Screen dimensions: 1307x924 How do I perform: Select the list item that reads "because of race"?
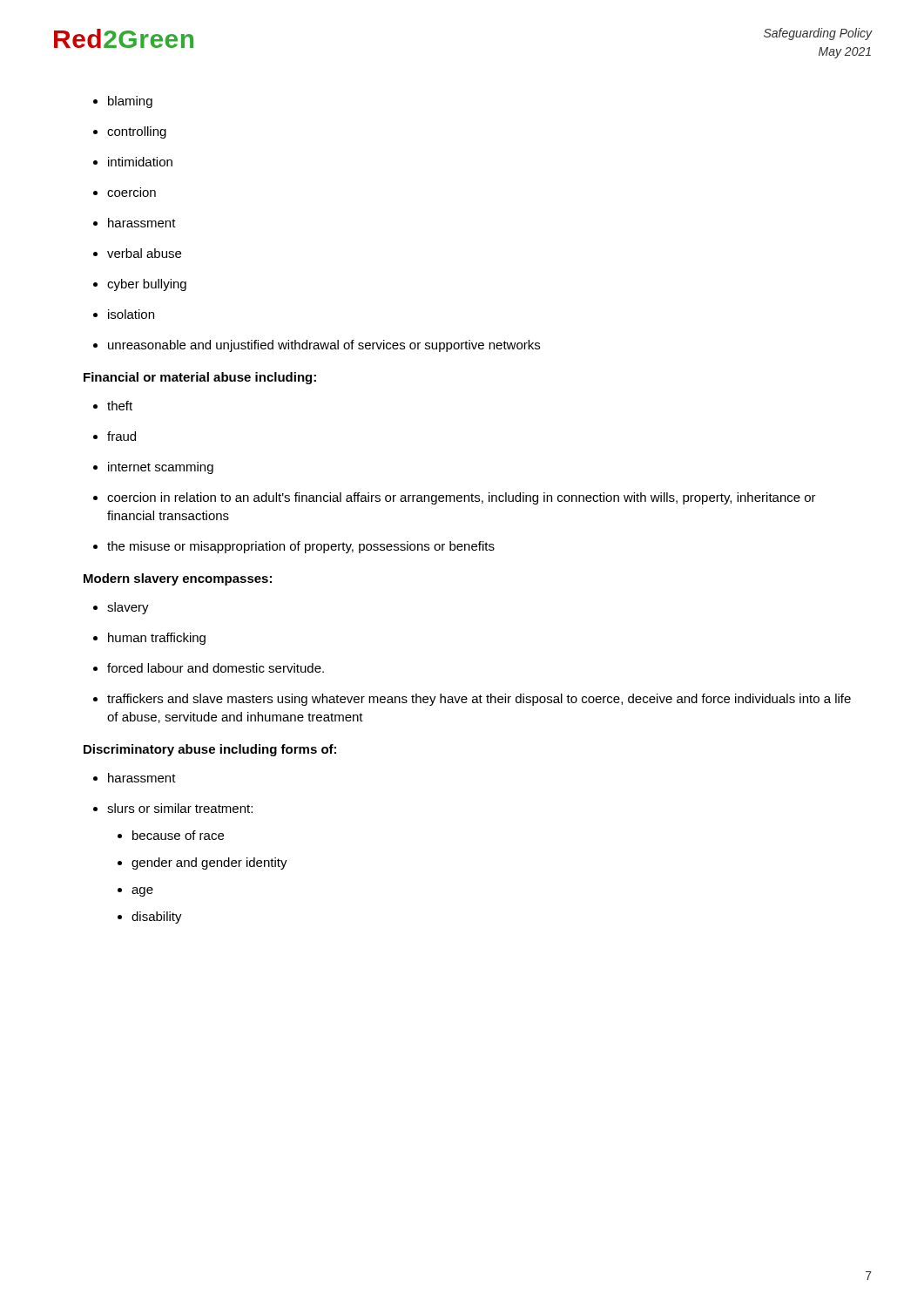click(178, 835)
